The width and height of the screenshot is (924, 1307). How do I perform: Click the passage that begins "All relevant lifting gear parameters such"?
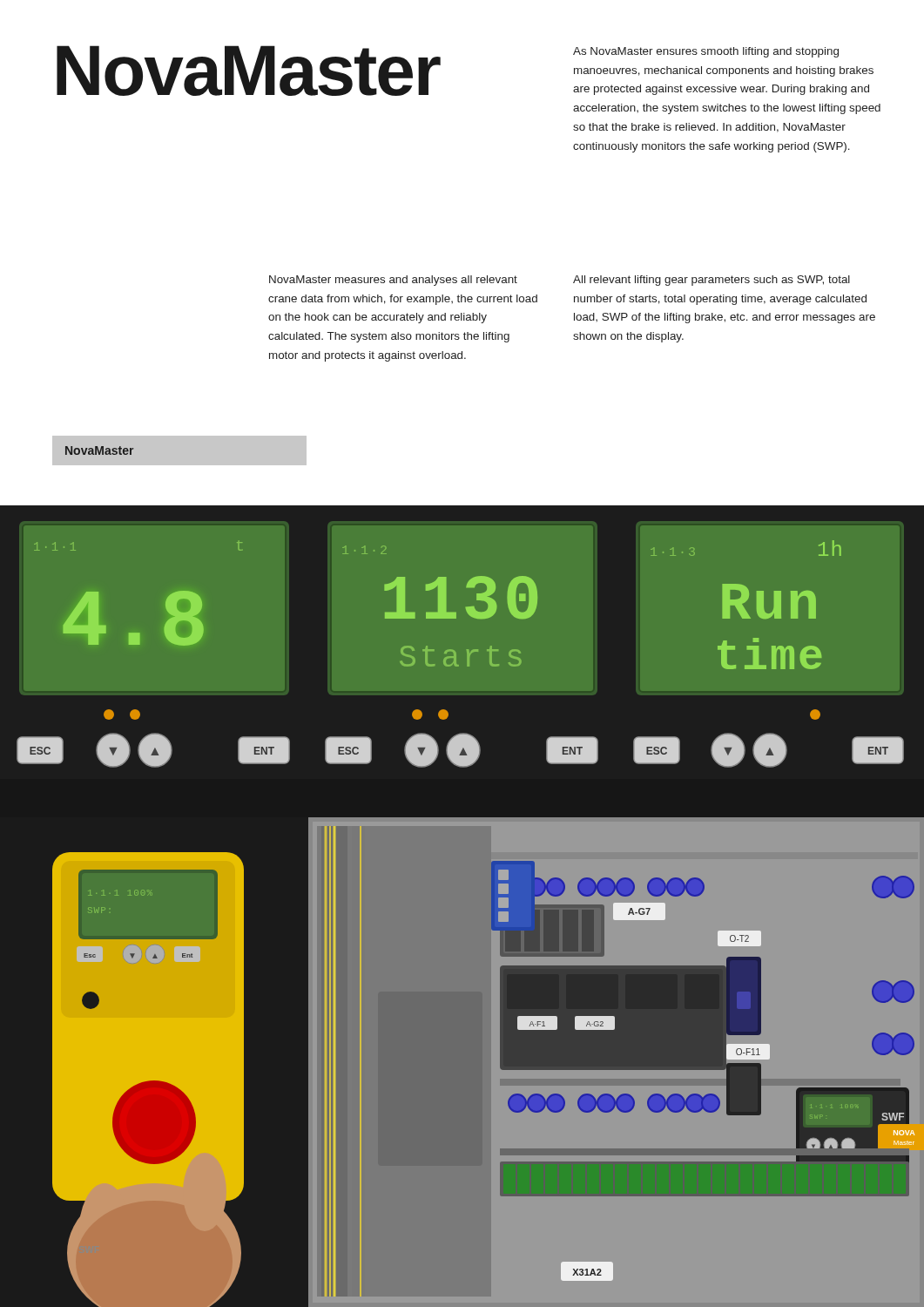tap(724, 308)
